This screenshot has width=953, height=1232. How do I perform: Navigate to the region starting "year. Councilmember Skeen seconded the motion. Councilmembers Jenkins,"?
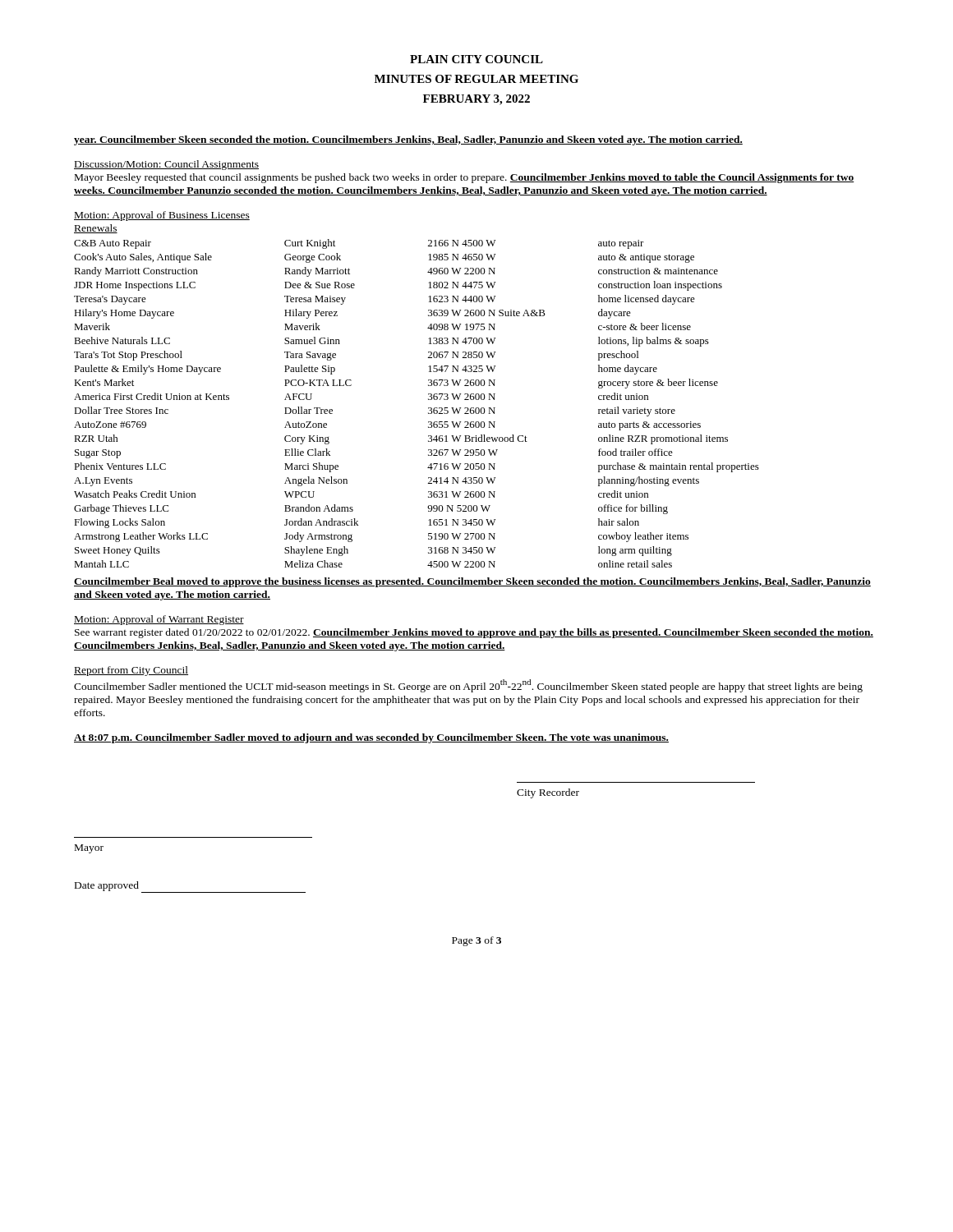(x=408, y=139)
